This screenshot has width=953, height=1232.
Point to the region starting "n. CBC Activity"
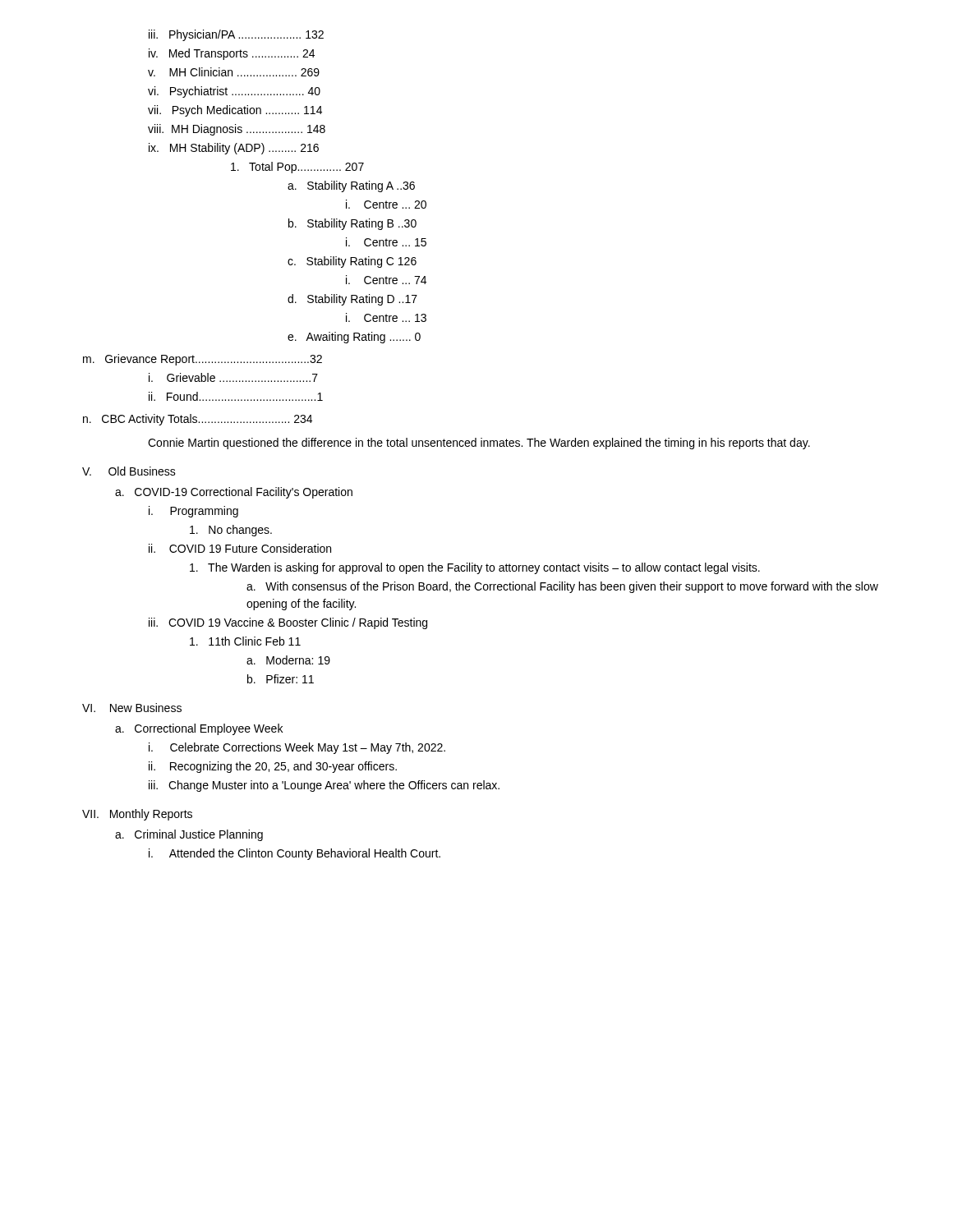[x=197, y=419]
